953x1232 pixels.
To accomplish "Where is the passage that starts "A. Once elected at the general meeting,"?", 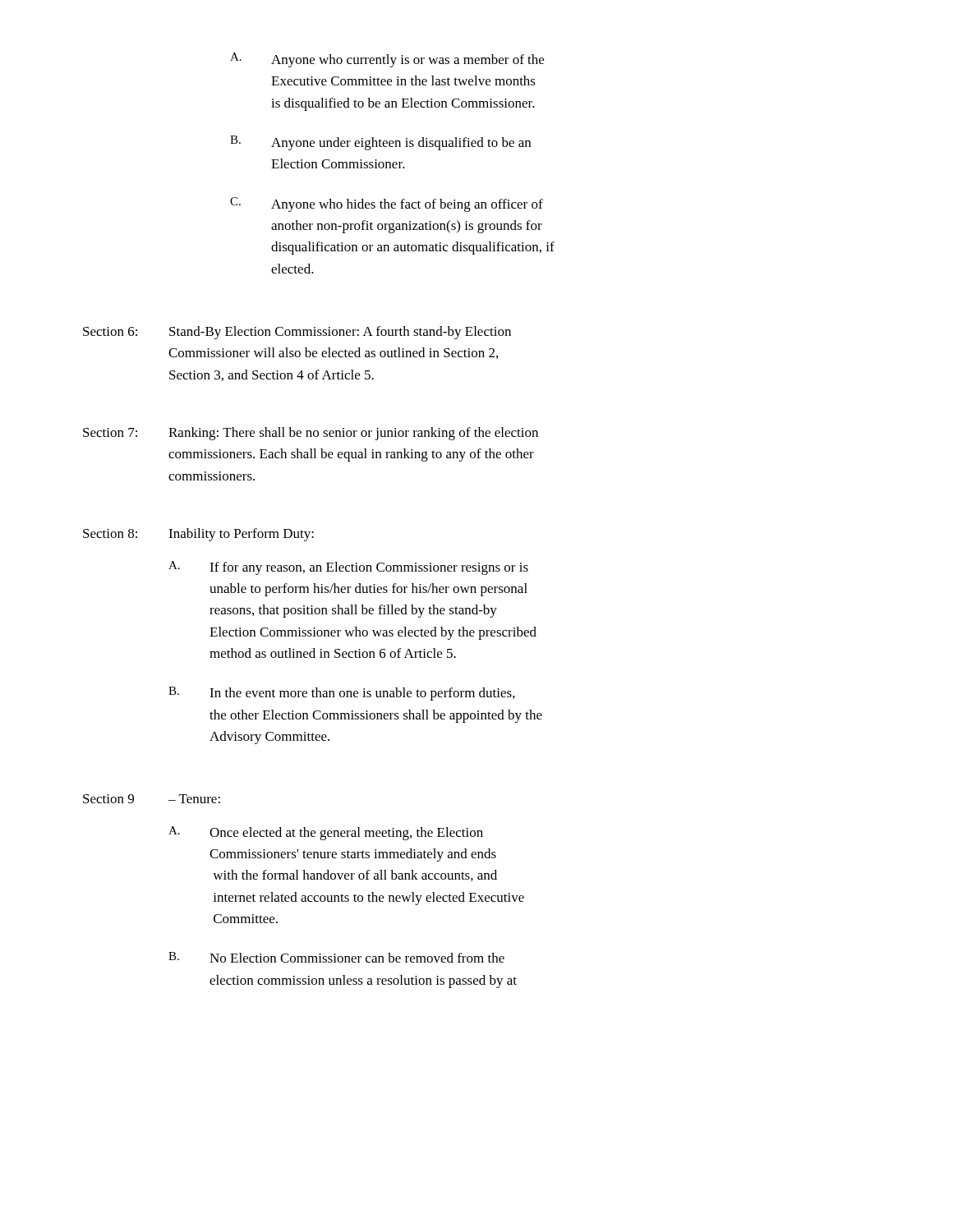I will 326,833.
